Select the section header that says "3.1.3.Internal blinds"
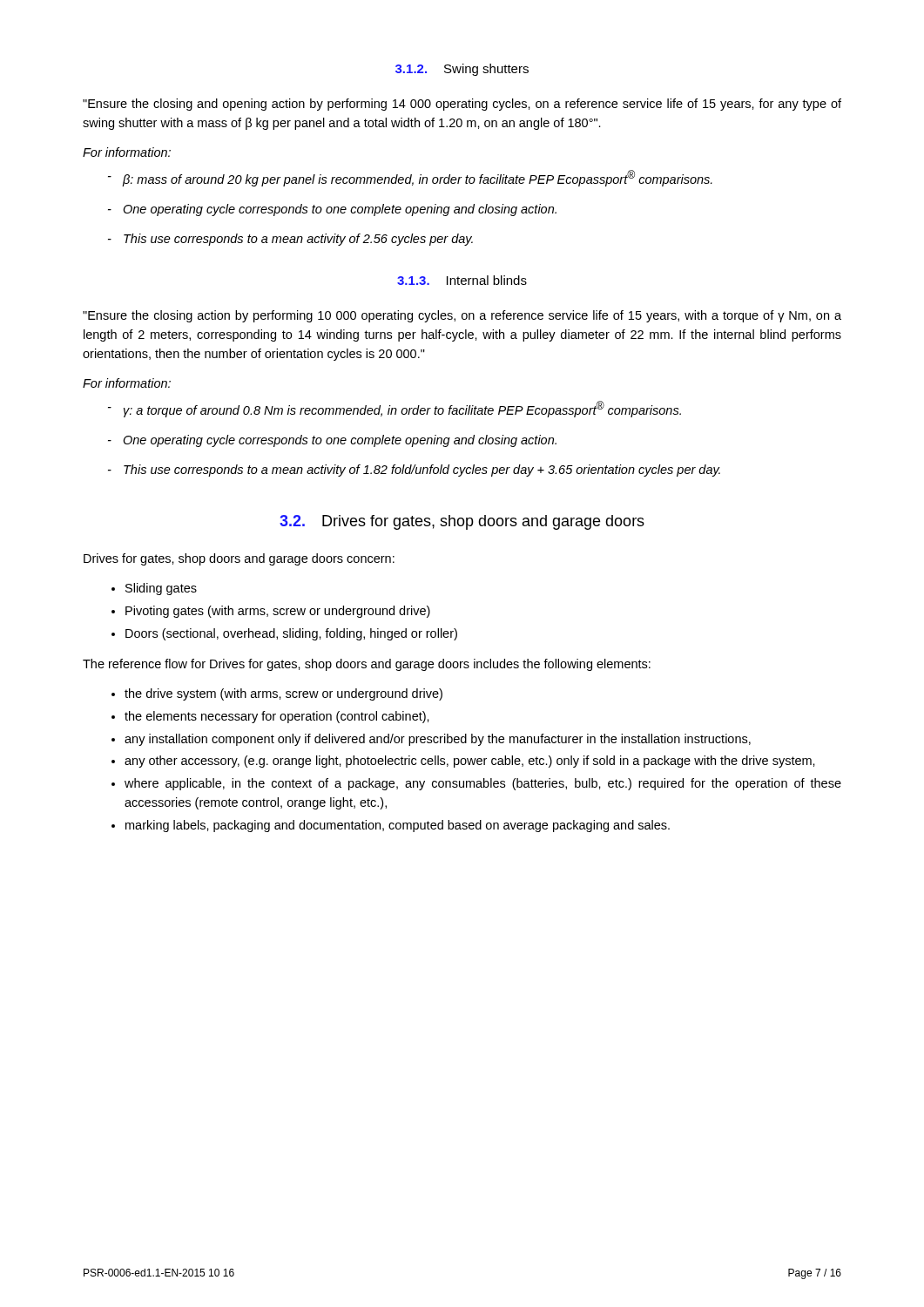The width and height of the screenshot is (924, 1307). pos(462,280)
